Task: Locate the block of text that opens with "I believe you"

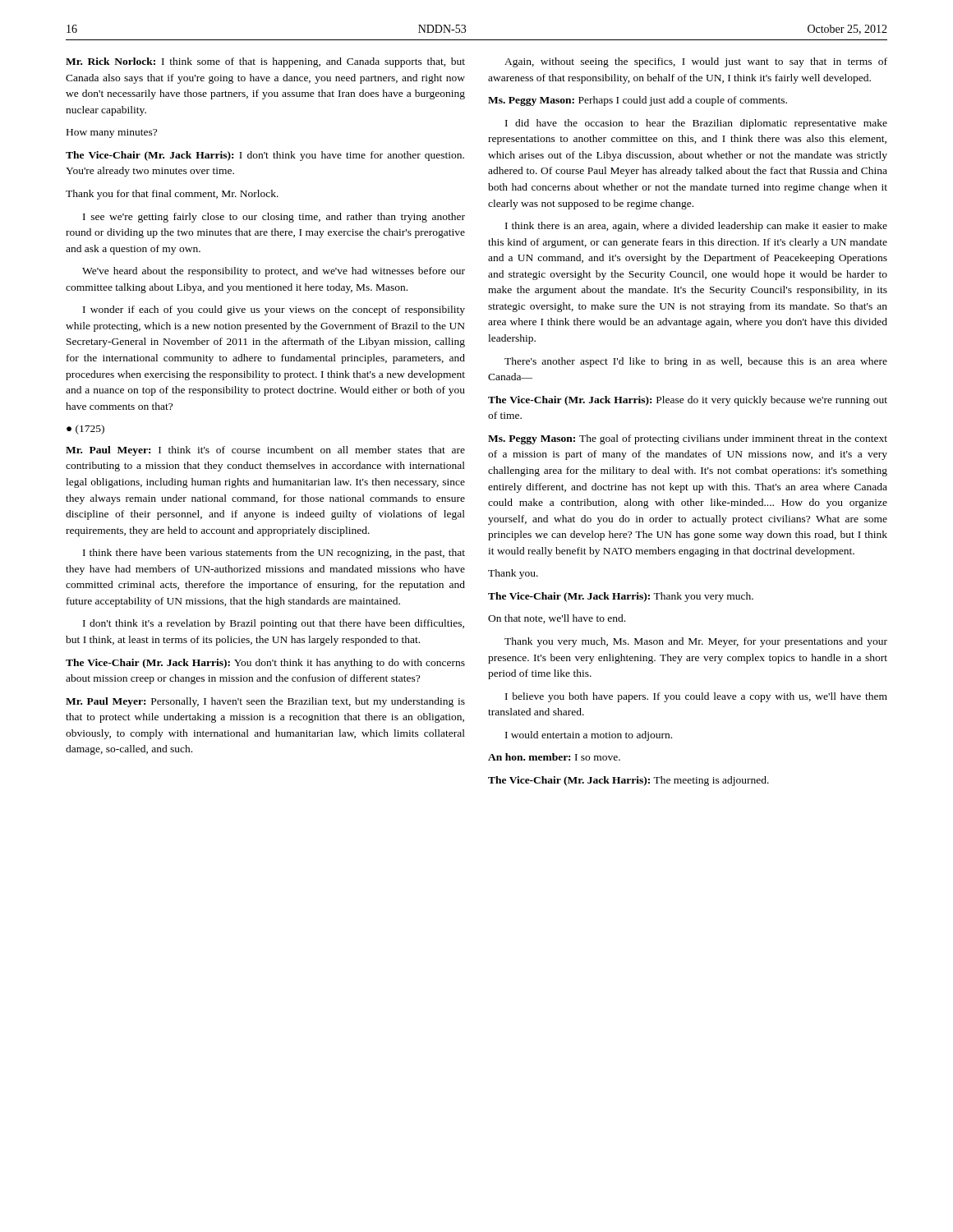Action: click(x=688, y=704)
